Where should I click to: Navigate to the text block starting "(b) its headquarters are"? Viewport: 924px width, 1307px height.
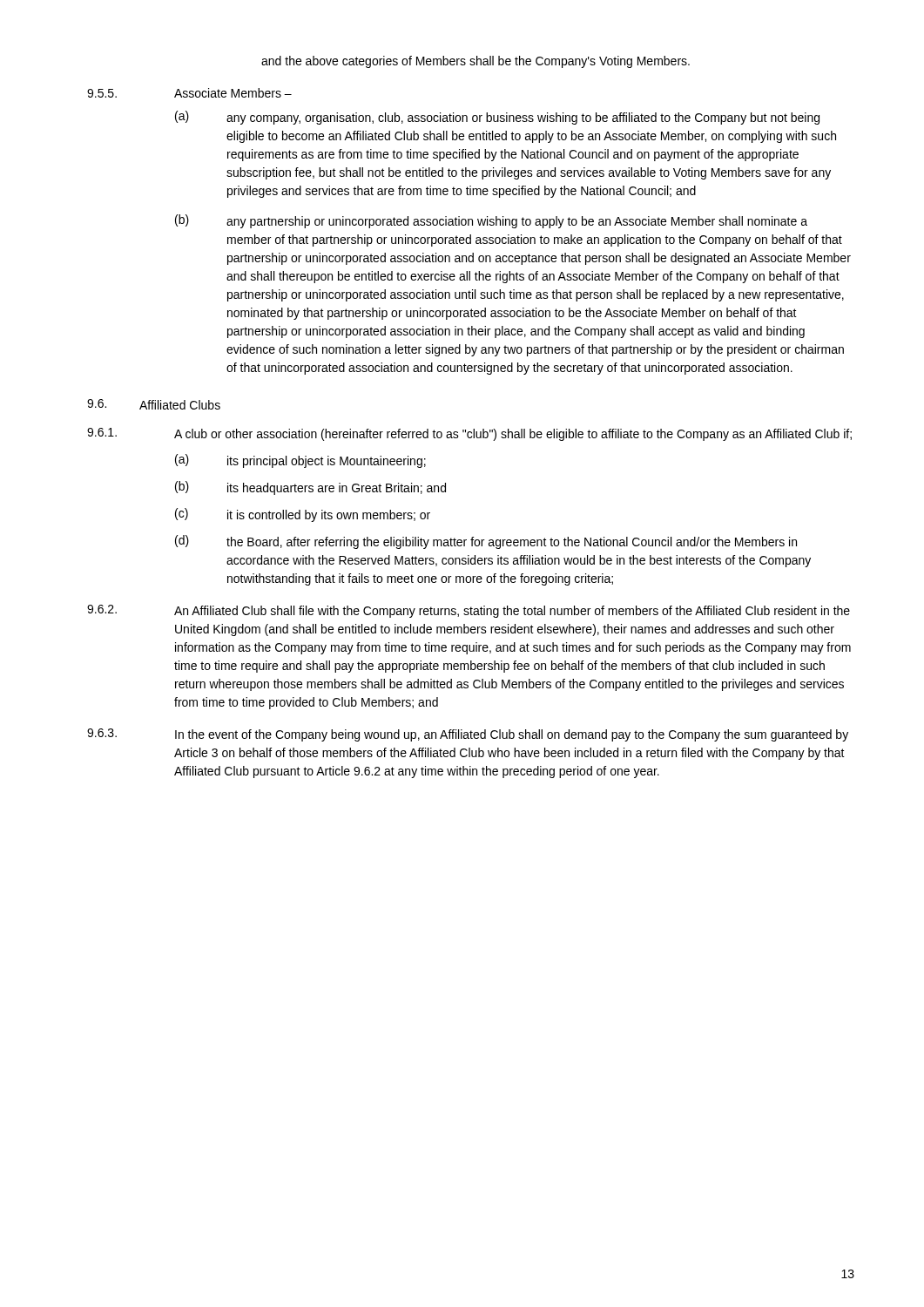[310, 488]
